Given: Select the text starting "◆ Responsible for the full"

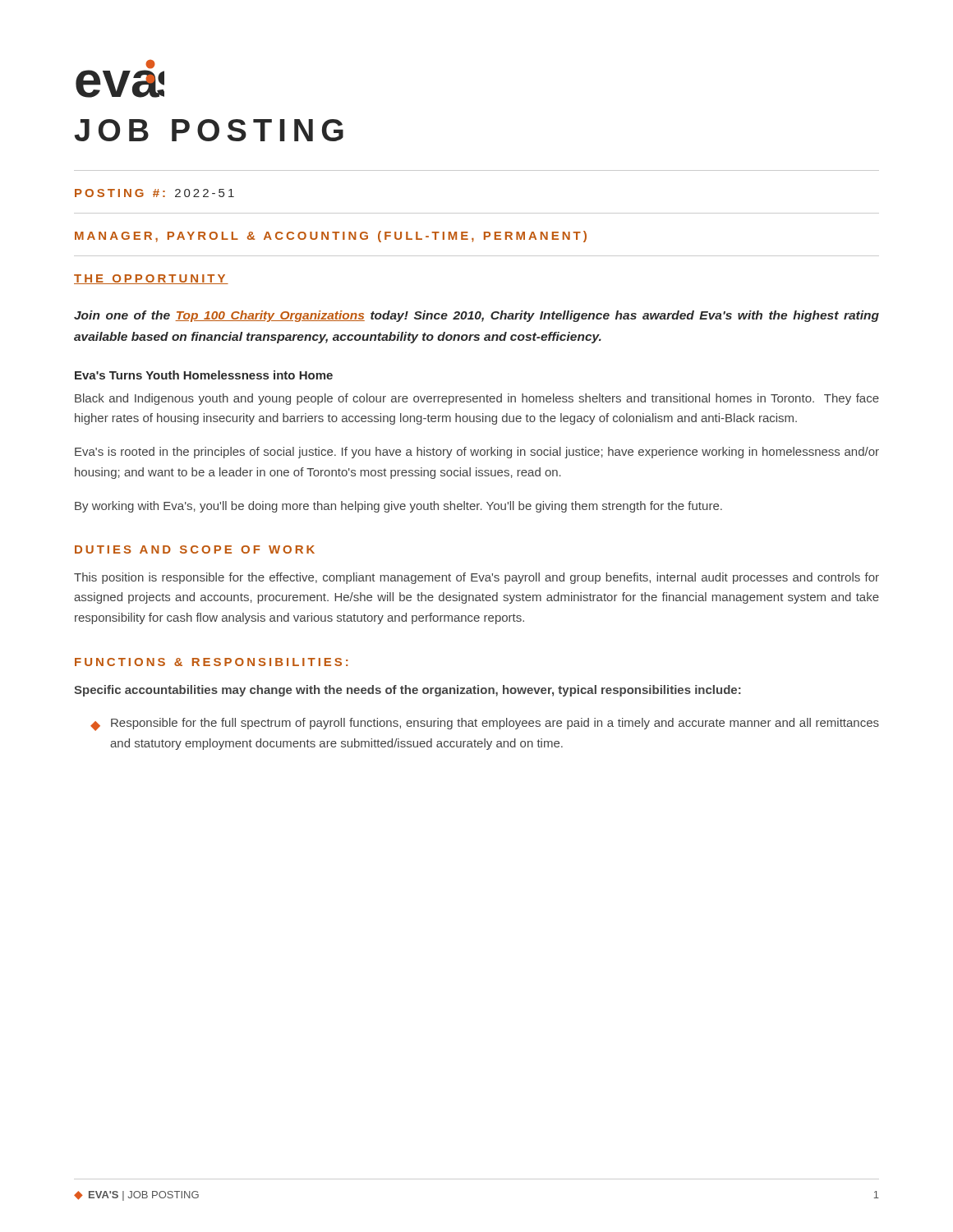Looking at the screenshot, I should (485, 733).
